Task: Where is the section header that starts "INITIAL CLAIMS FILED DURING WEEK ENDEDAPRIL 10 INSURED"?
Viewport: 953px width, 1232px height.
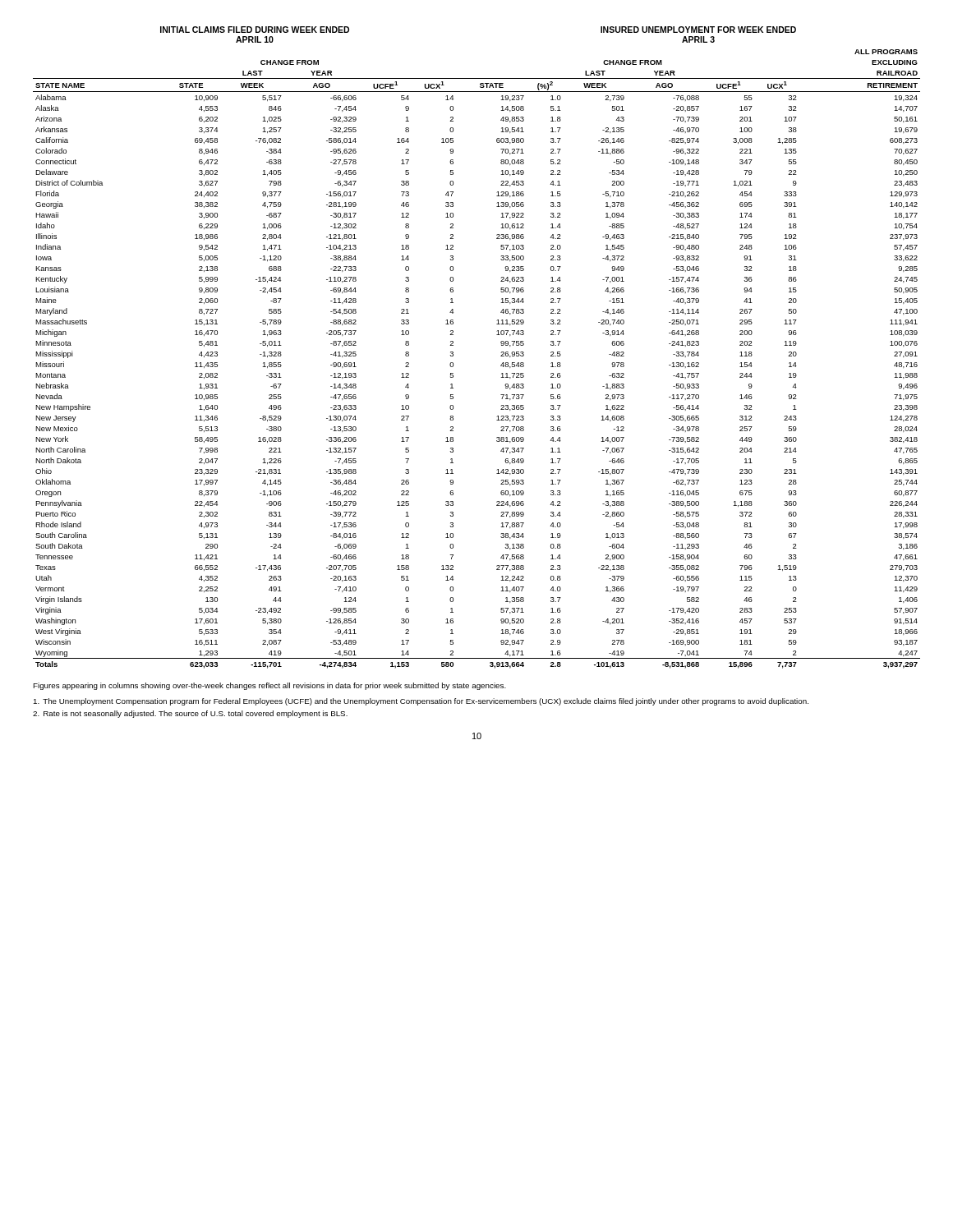Action: tap(261, 29)
